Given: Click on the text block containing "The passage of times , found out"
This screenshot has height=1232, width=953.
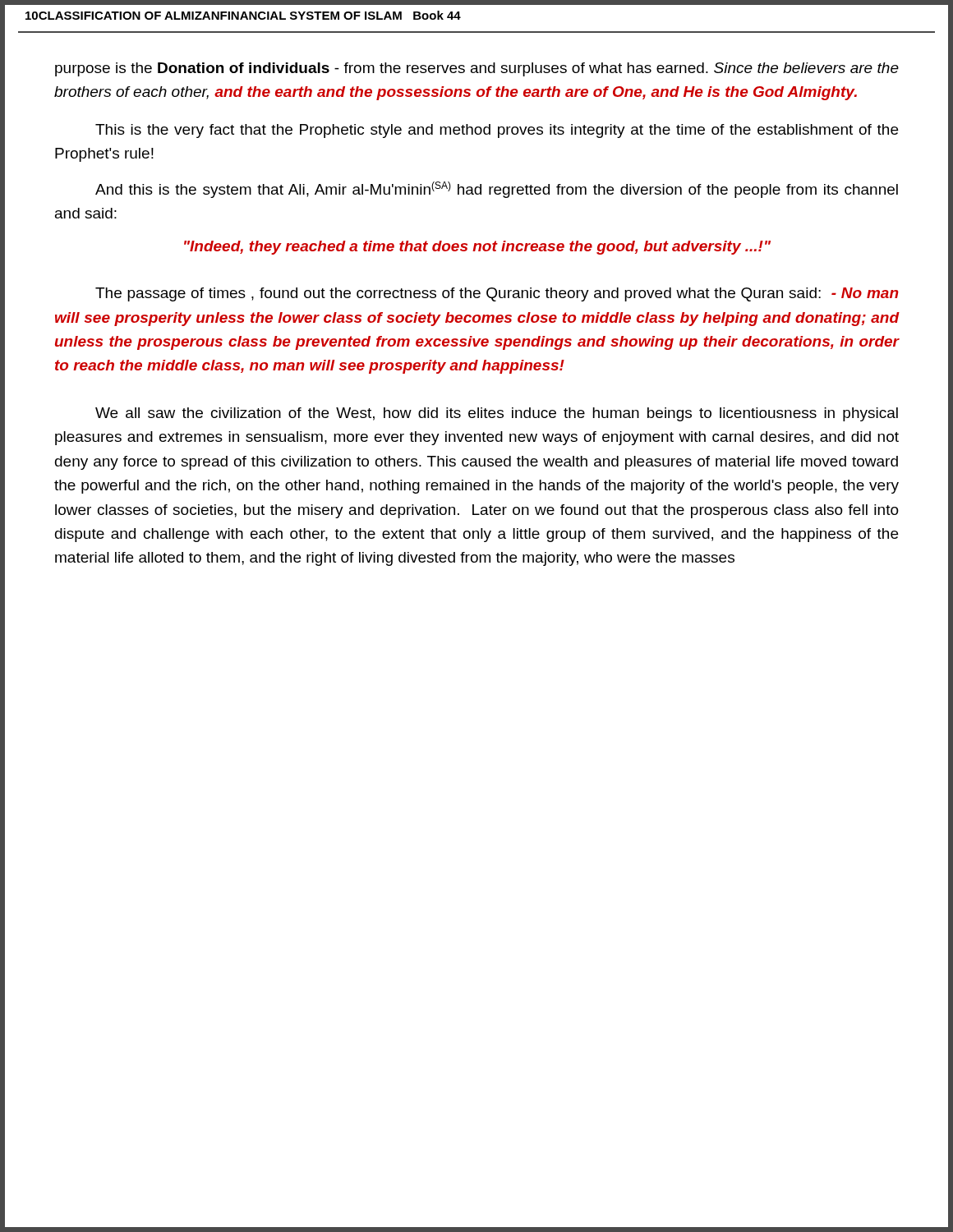Looking at the screenshot, I should point(476,329).
